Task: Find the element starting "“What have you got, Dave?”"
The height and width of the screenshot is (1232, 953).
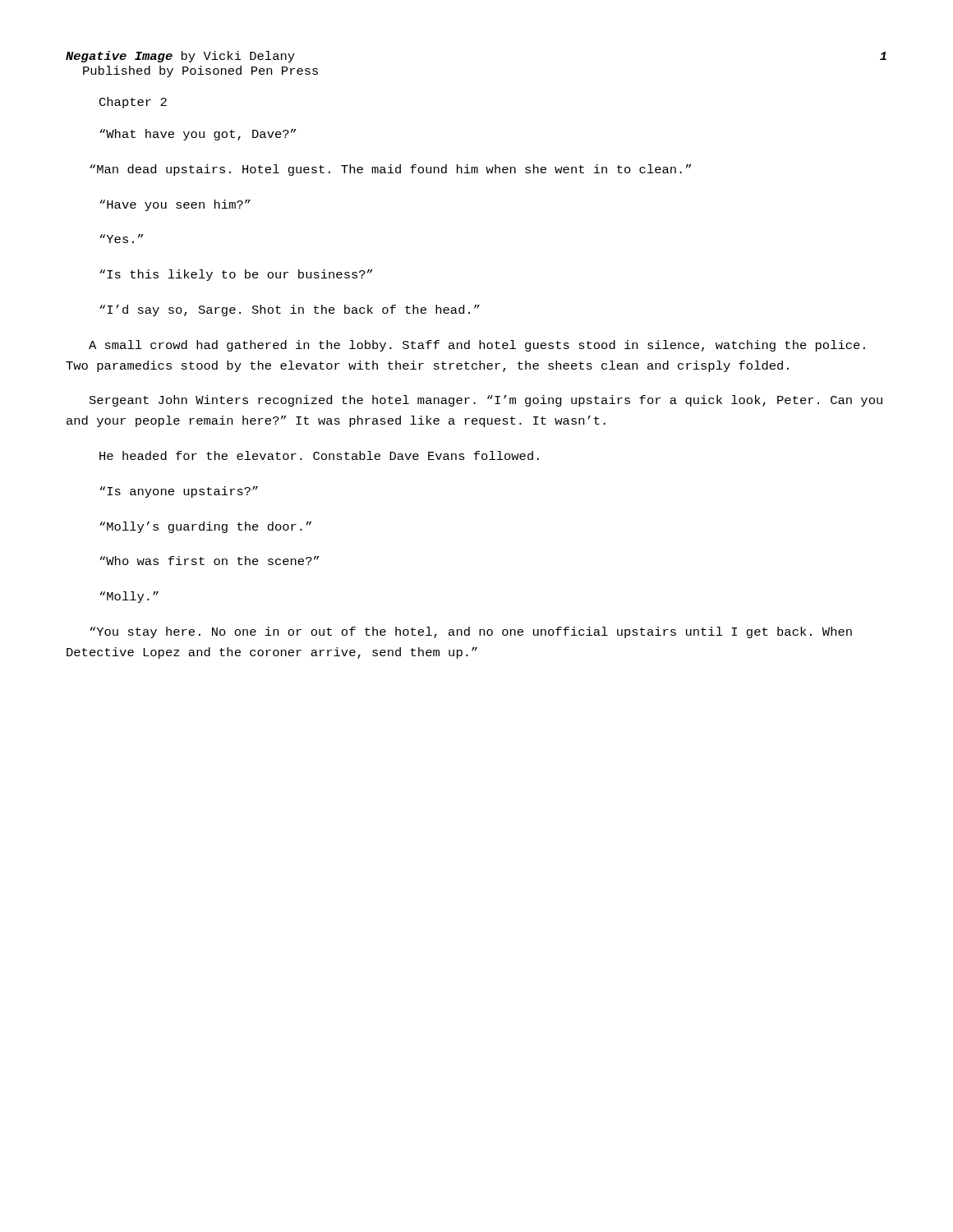Action: coord(198,135)
